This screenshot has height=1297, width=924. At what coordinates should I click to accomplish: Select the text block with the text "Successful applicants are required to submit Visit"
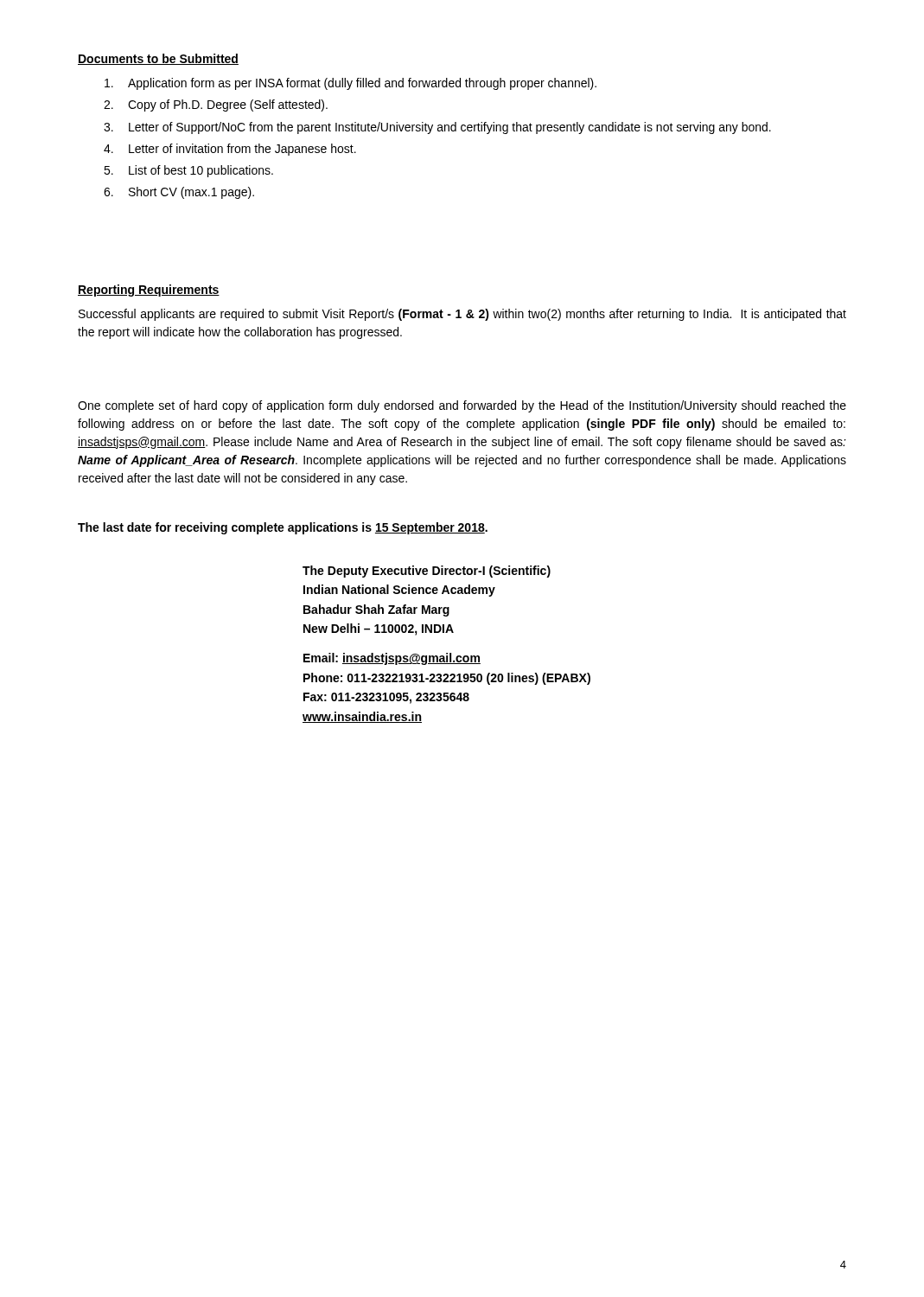click(462, 323)
